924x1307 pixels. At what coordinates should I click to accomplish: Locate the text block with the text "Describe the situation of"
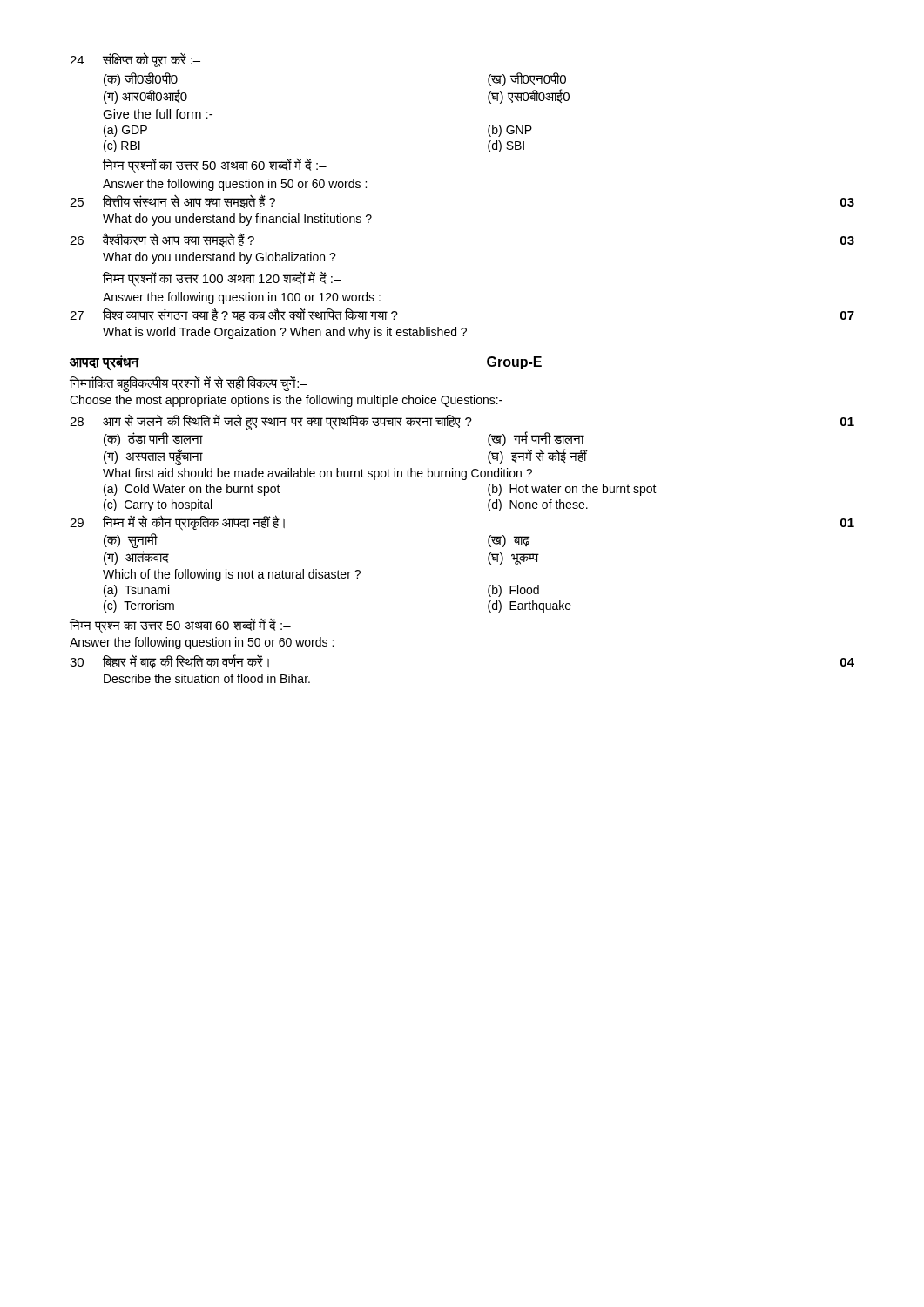pos(207,679)
